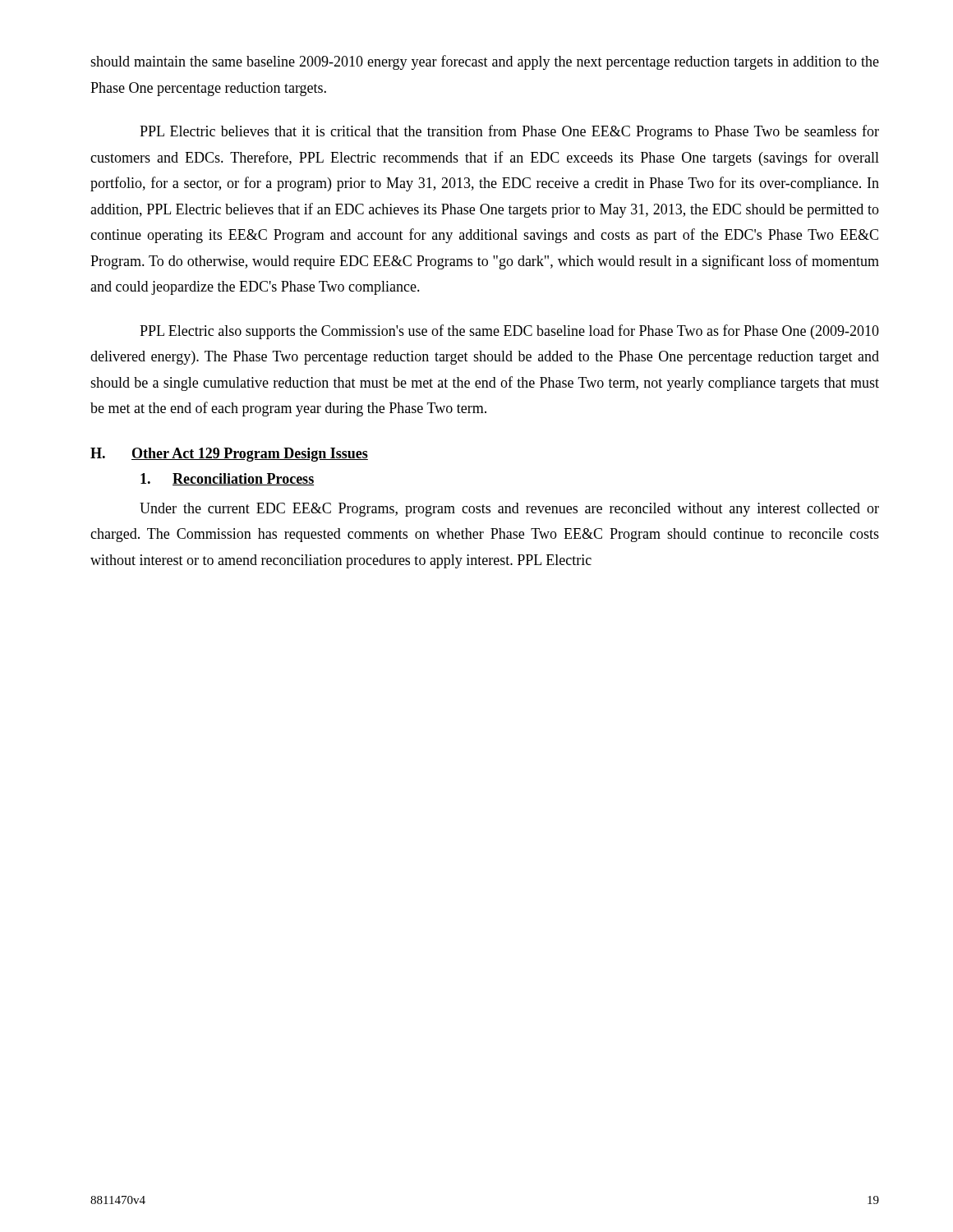Click on the text block containing "should maintain the same baseline 2009-2010 energy"
Screen dimensions: 1232x953
[x=485, y=75]
